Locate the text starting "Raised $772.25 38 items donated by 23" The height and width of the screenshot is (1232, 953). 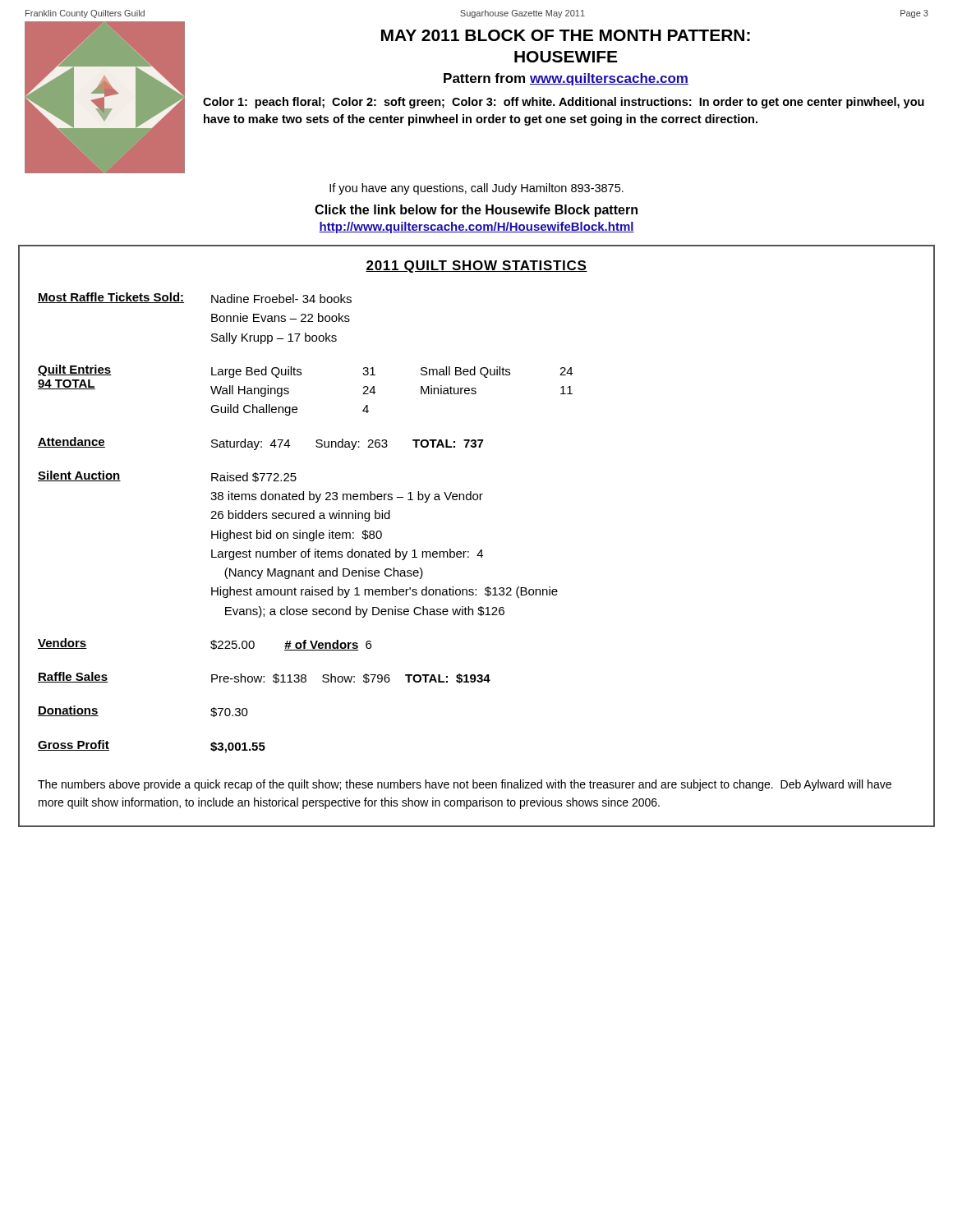tap(384, 543)
